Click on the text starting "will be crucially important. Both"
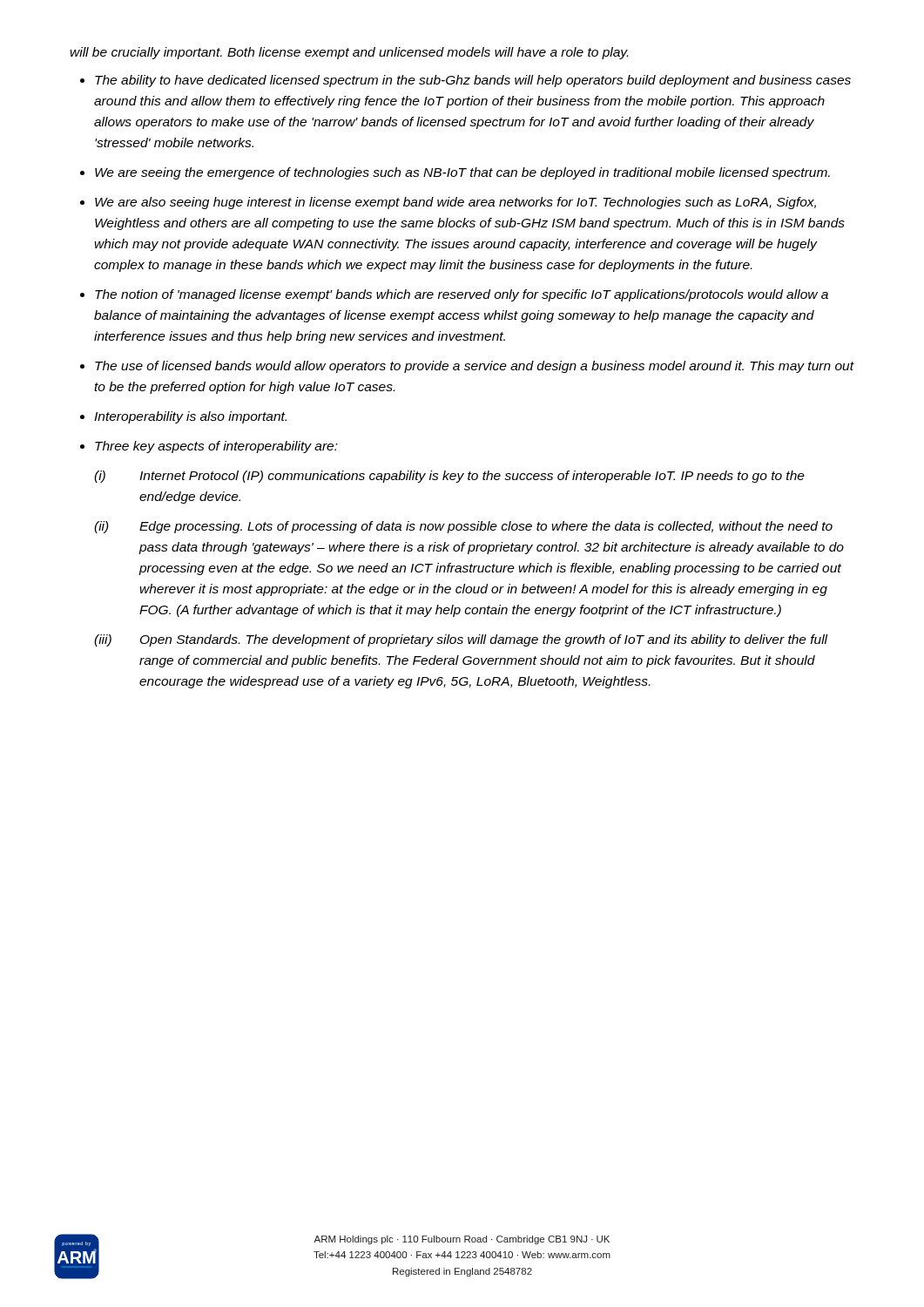Viewport: 924px width, 1307px height. click(350, 52)
